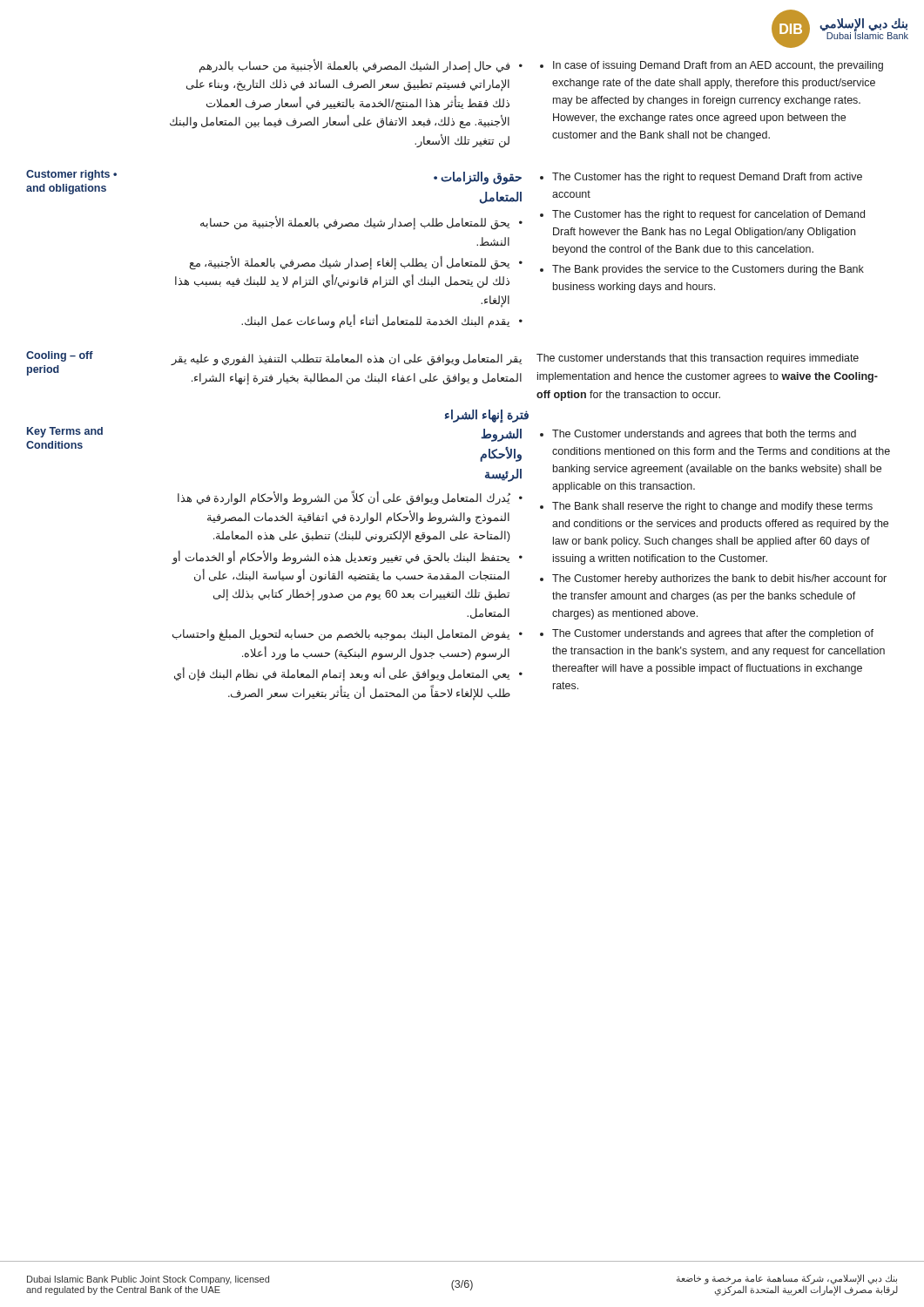This screenshot has width=924, height=1307.
Task: Locate the block of text that opens with "The Customer understands and agrees"
Action: [x=714, y=560]
